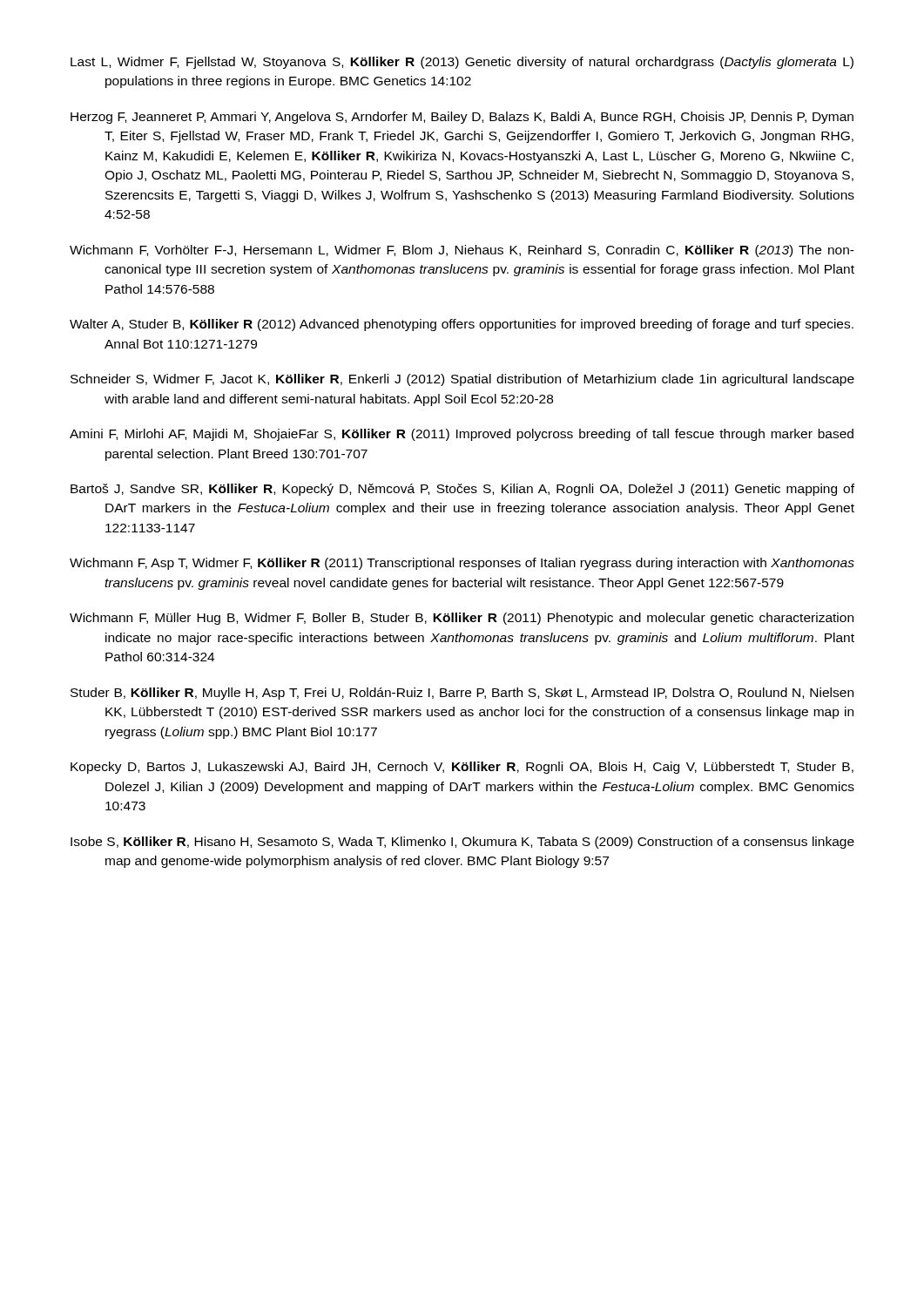This screenshot has width=924, height=1307.
Task: Find the block on this page that starts "Herzog F, Jeanneret P, Ammari Y, Angelova"
Action: (x=462, y=165)
